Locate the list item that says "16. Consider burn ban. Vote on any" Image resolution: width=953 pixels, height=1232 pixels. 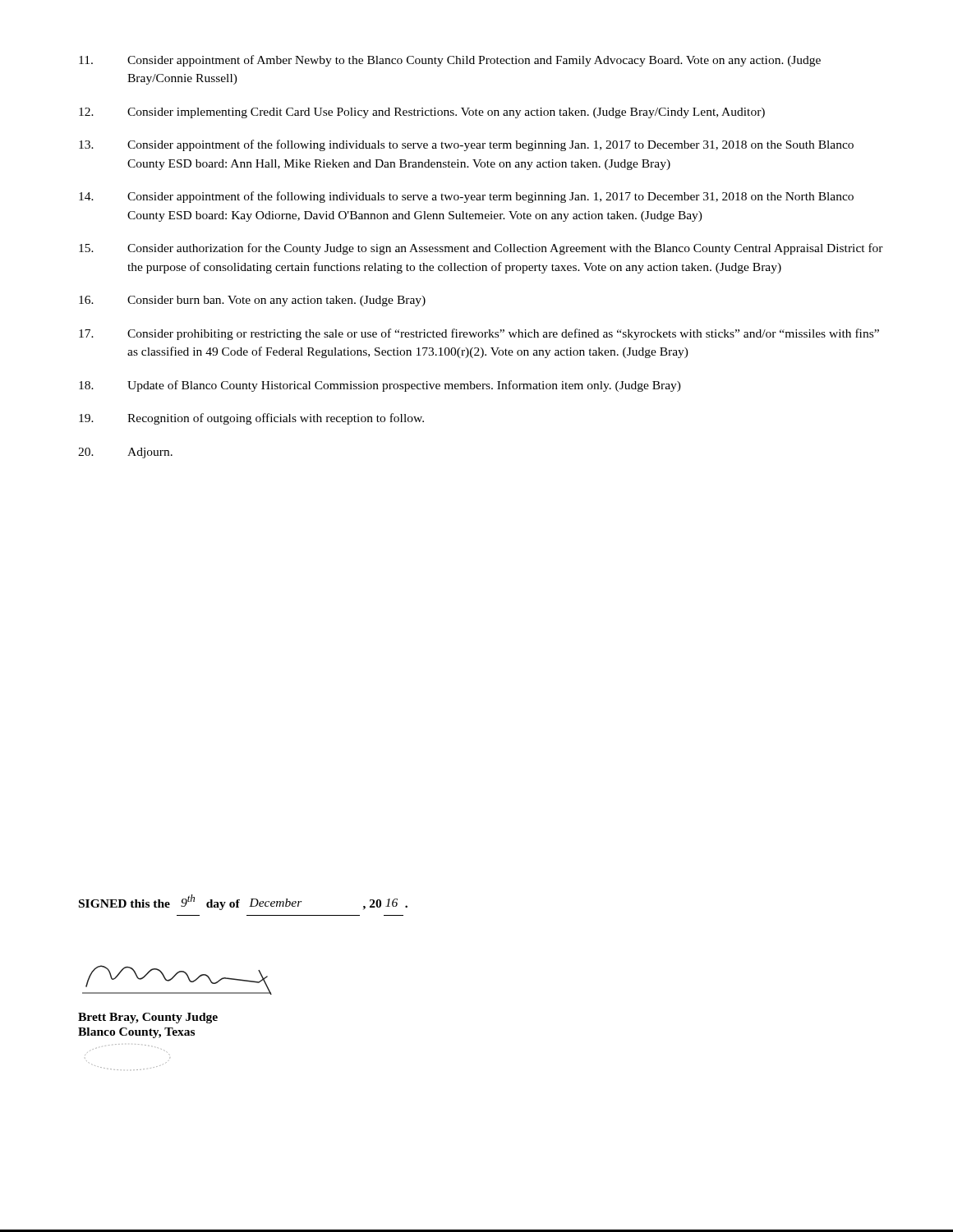252,301
